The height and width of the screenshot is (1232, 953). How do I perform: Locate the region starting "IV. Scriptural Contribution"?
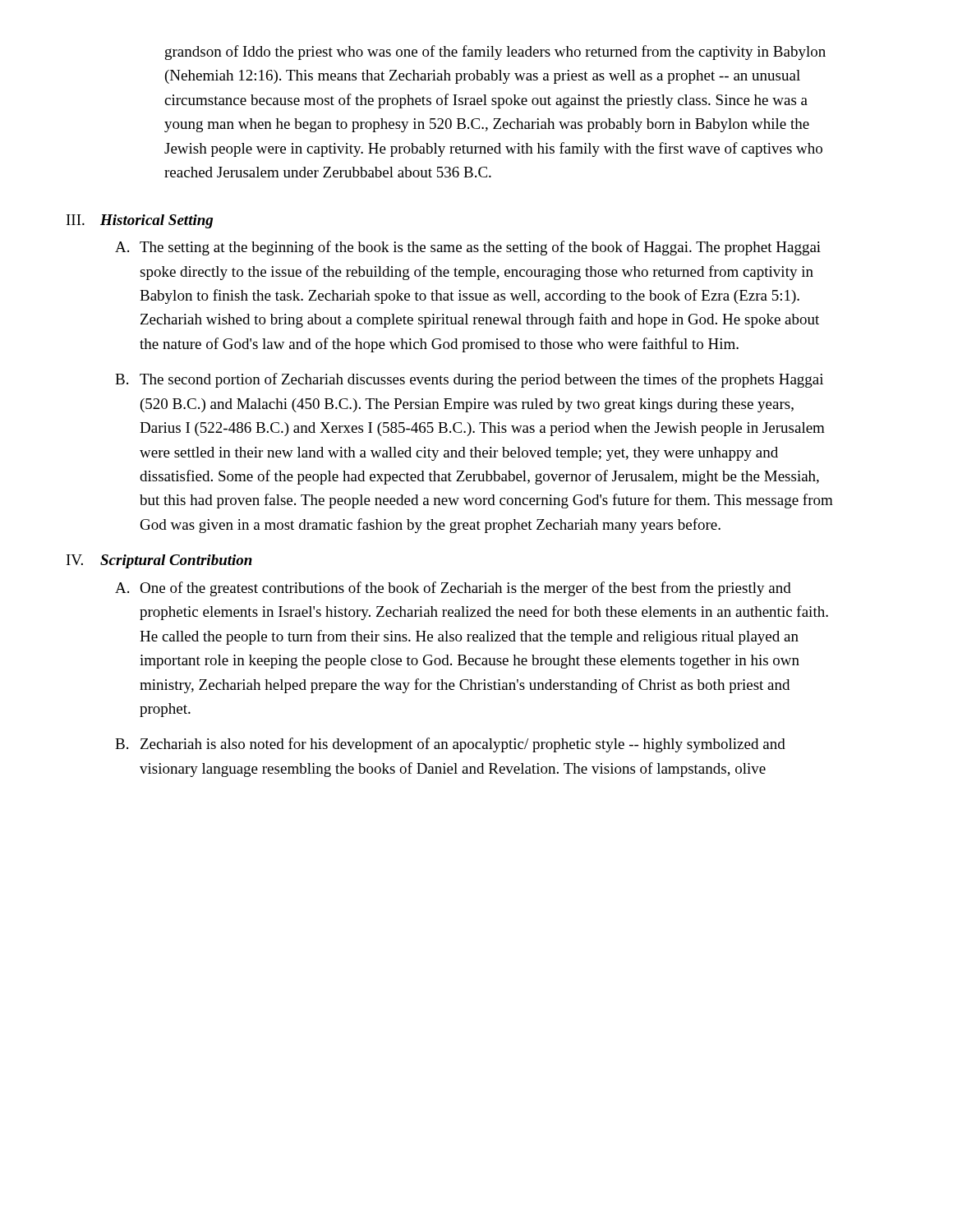pyautogui.click(x=159, y=560)
